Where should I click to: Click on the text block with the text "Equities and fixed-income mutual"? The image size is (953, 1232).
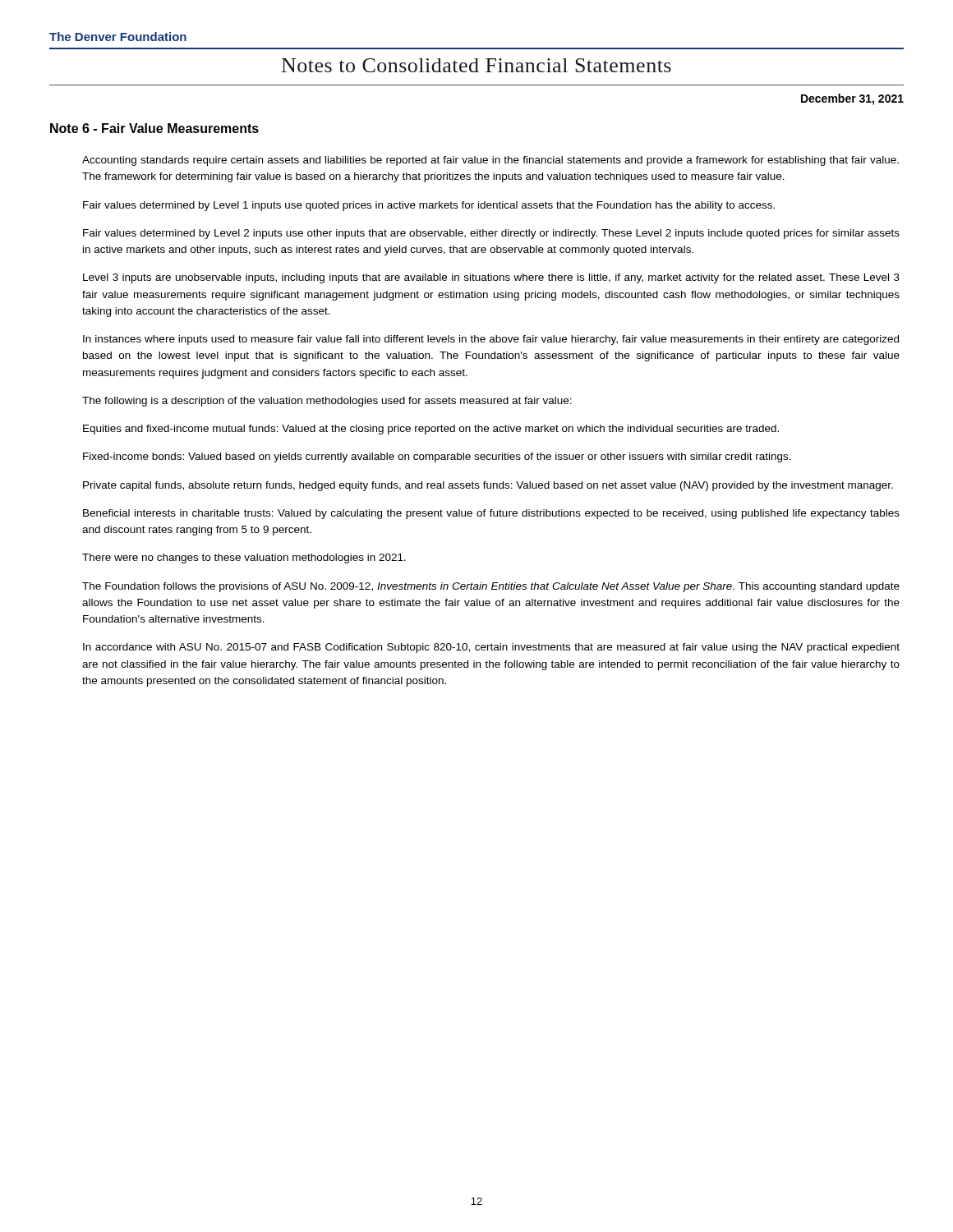click(x=431, y=428)
